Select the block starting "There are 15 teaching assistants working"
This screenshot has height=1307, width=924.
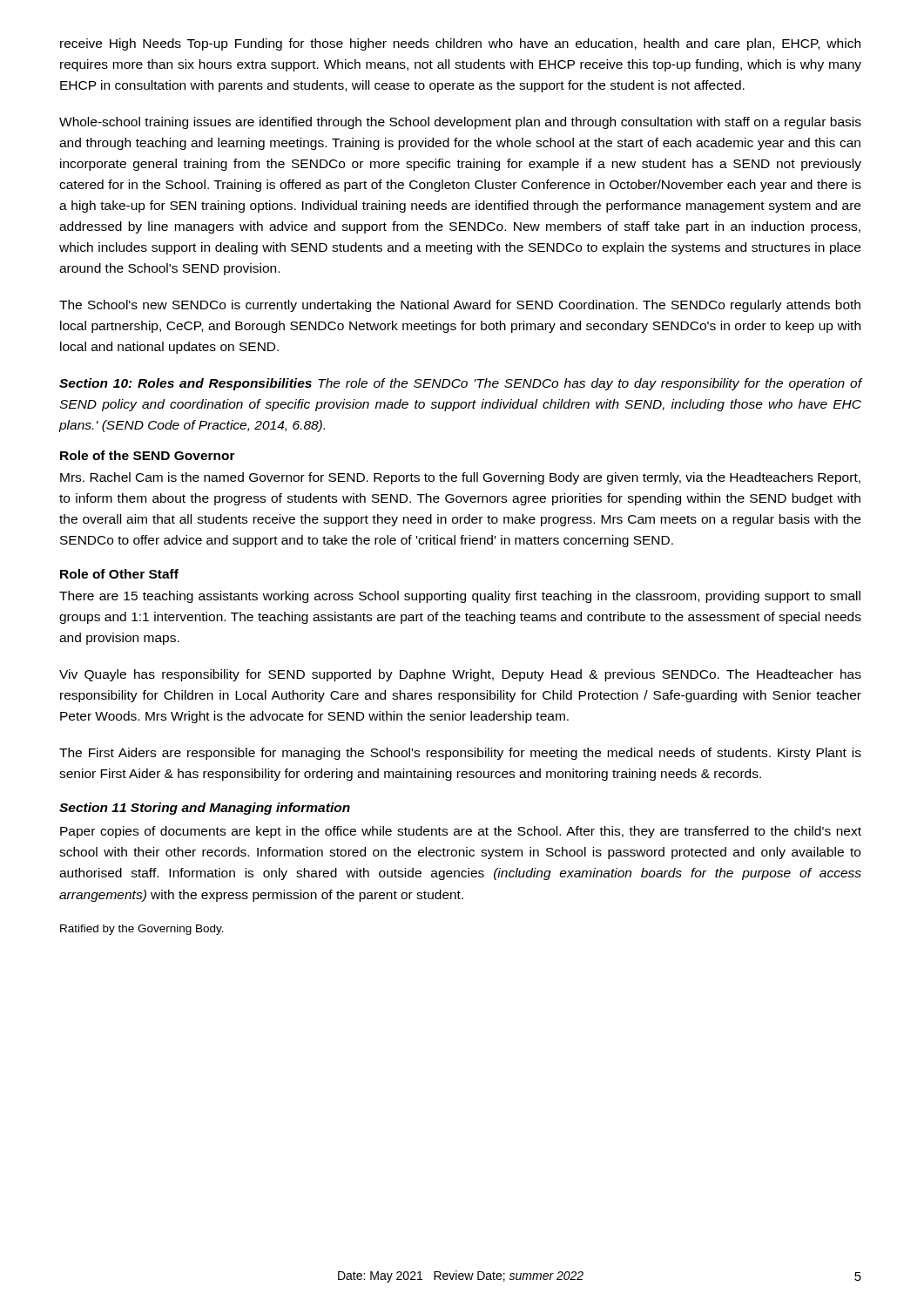click(x=460, y=617)
